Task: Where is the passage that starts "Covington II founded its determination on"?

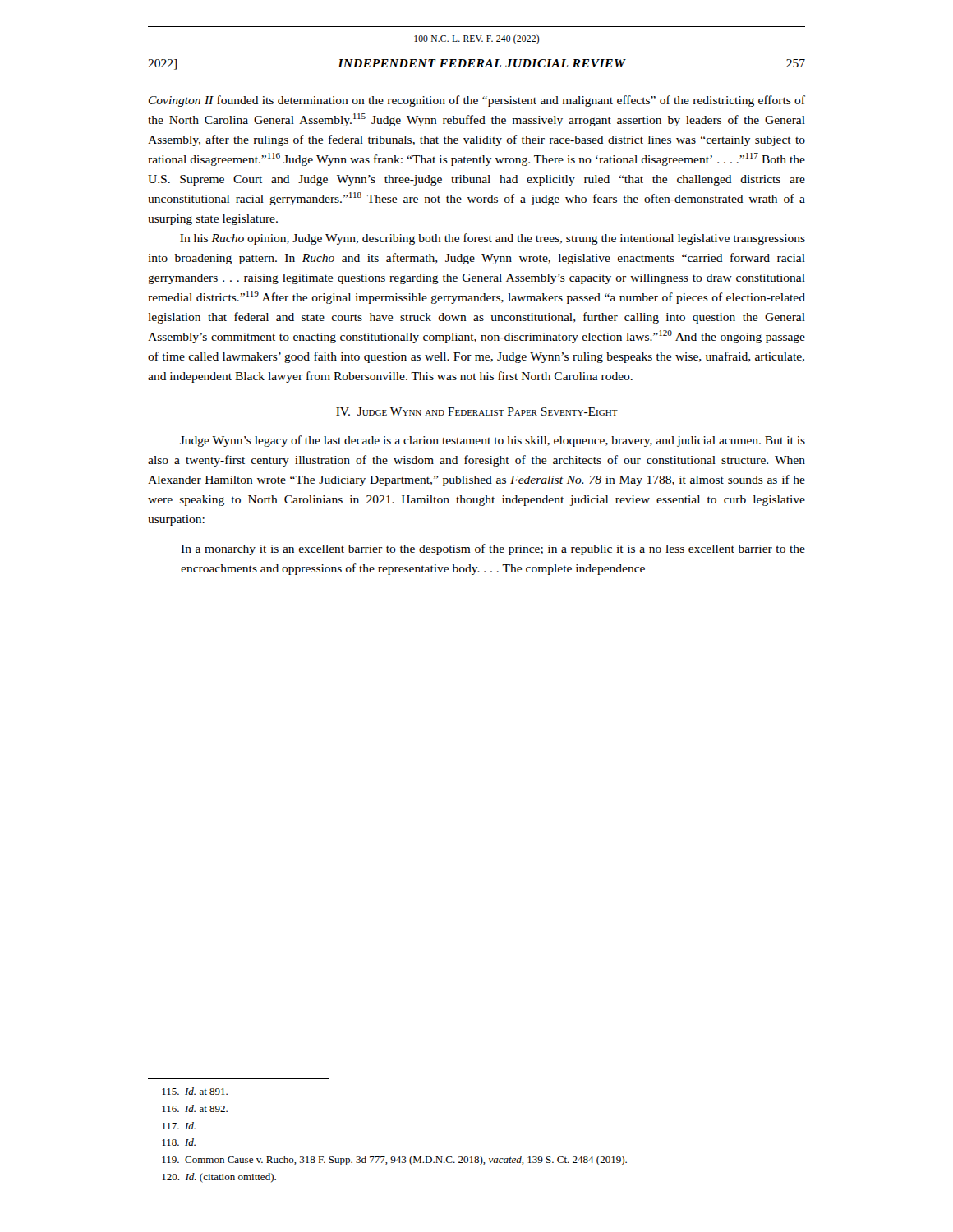Action: tap(476, 159)
